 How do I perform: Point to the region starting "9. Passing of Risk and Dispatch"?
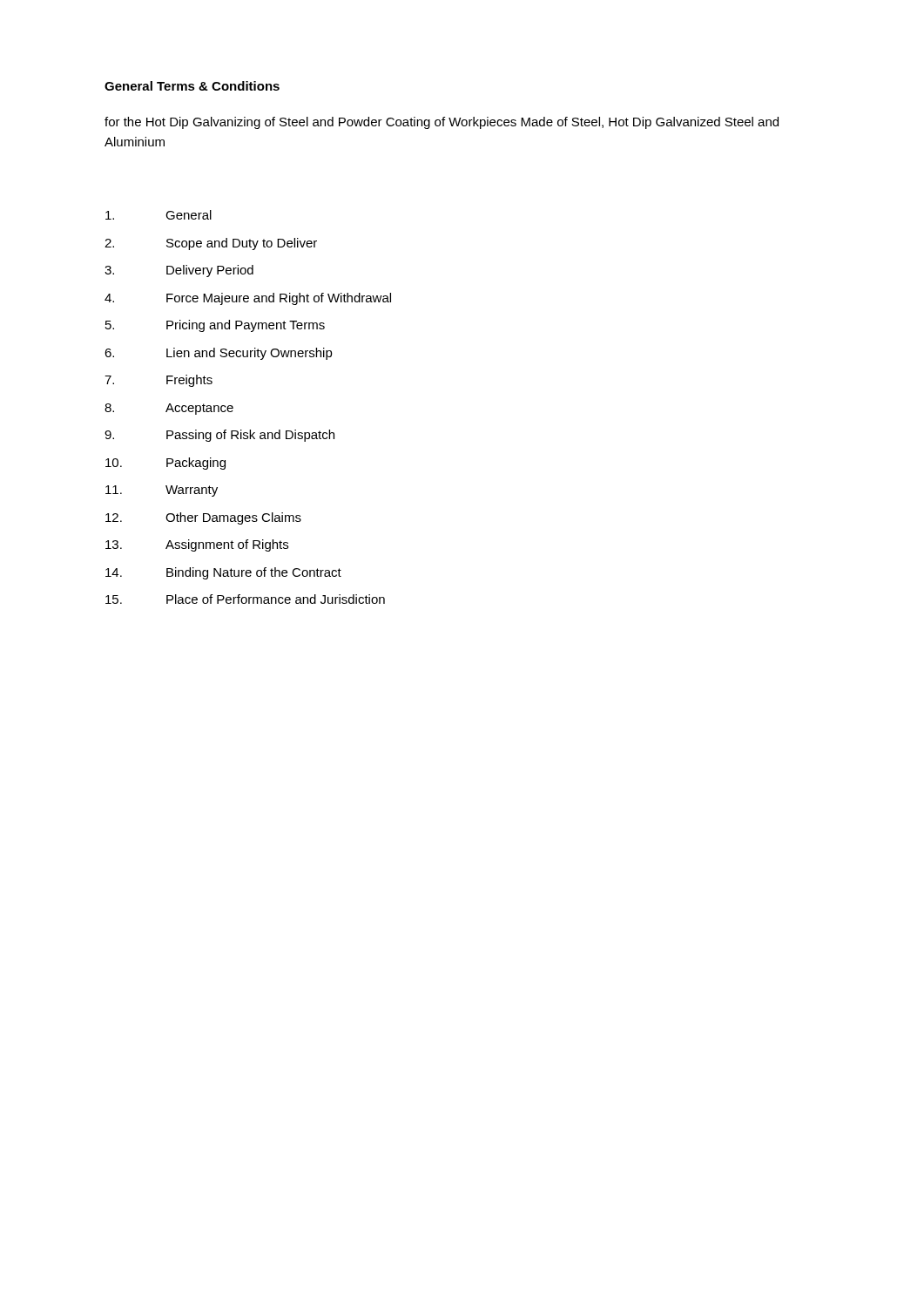pyautogui.click(x=219, y=436)
